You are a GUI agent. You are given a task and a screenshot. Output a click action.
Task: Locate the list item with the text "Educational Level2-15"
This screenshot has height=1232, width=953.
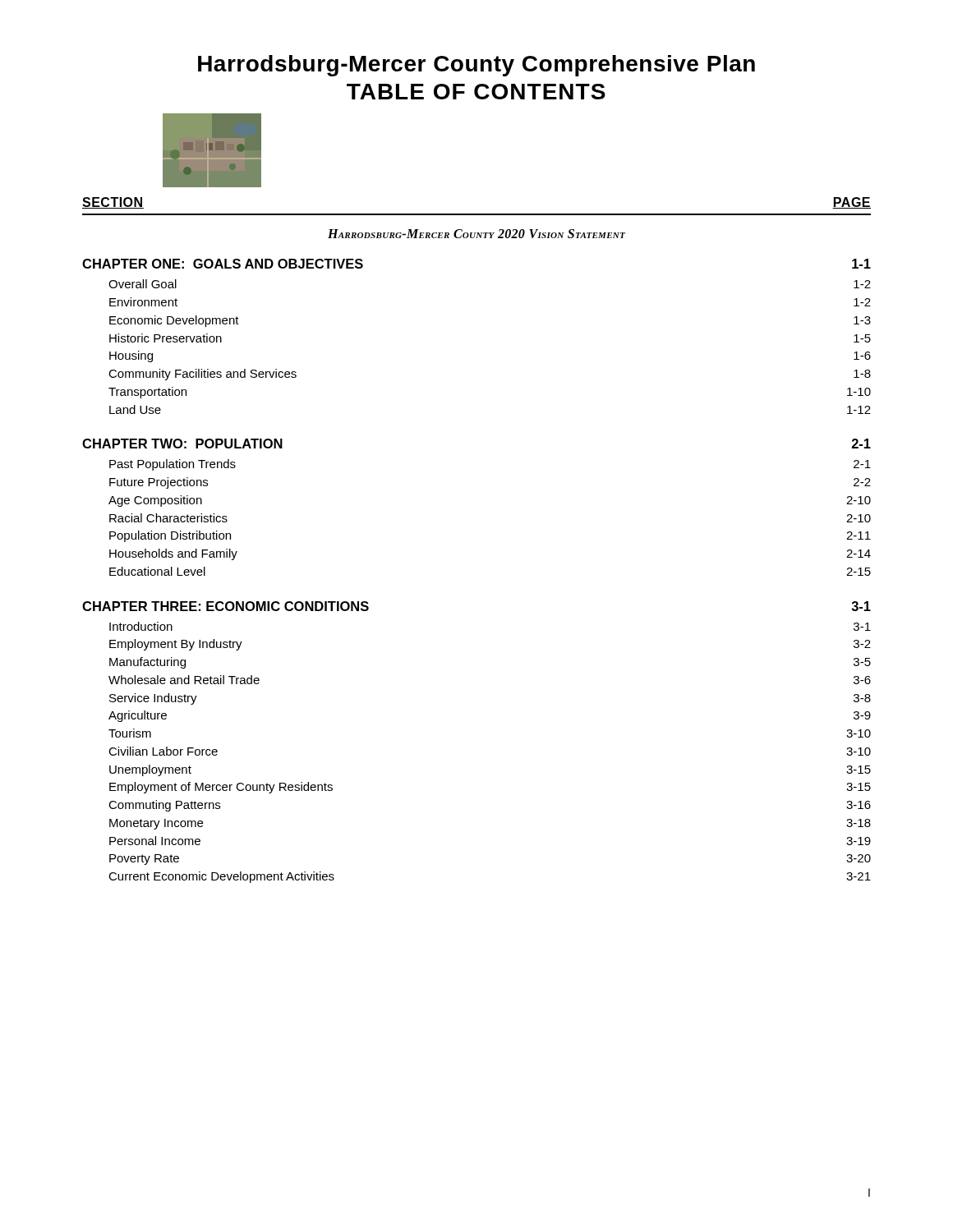[x=159, y=570]
